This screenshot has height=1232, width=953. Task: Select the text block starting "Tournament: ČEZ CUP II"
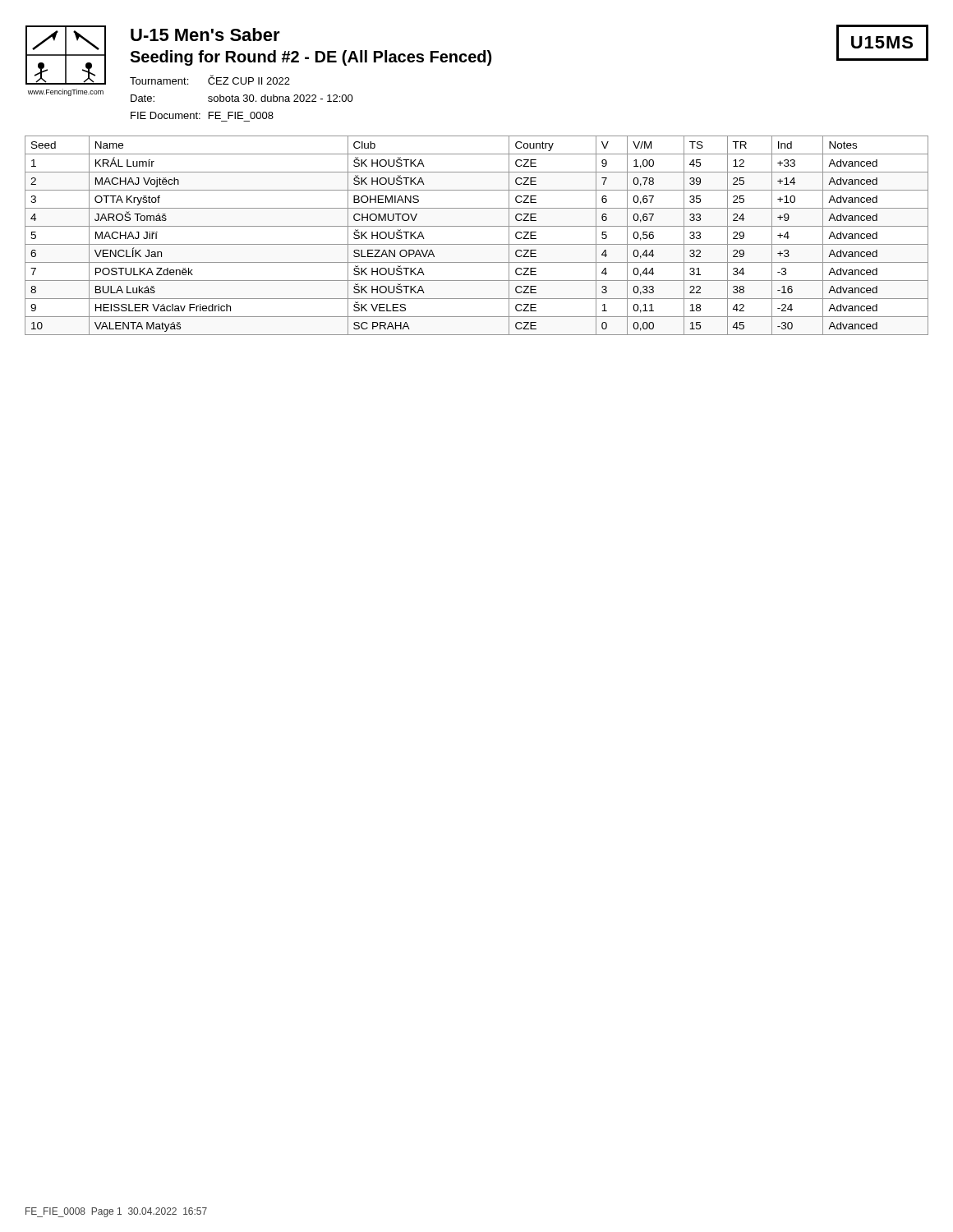(245, 99)
